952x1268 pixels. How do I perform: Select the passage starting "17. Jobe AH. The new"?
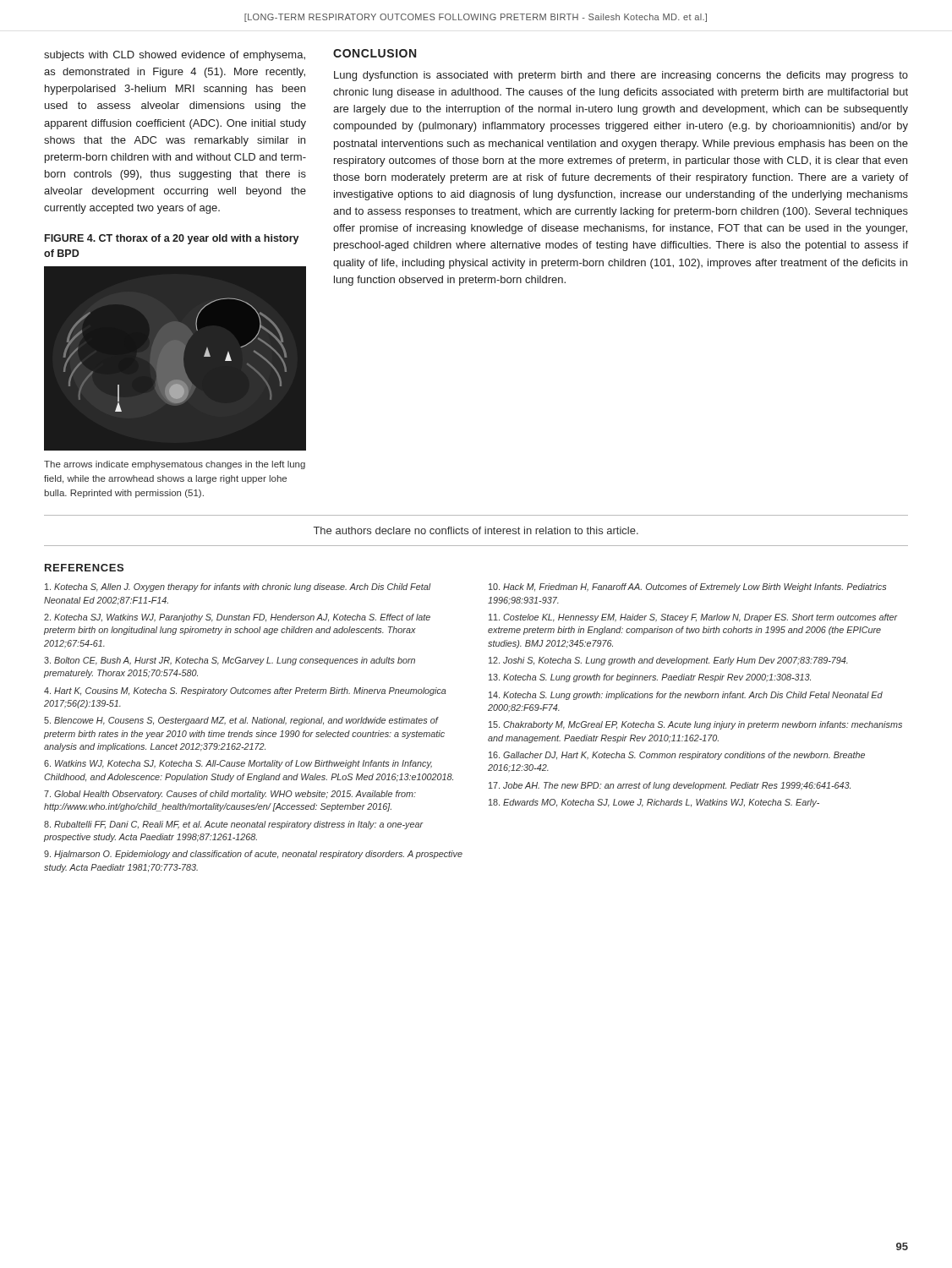(670, 785)
